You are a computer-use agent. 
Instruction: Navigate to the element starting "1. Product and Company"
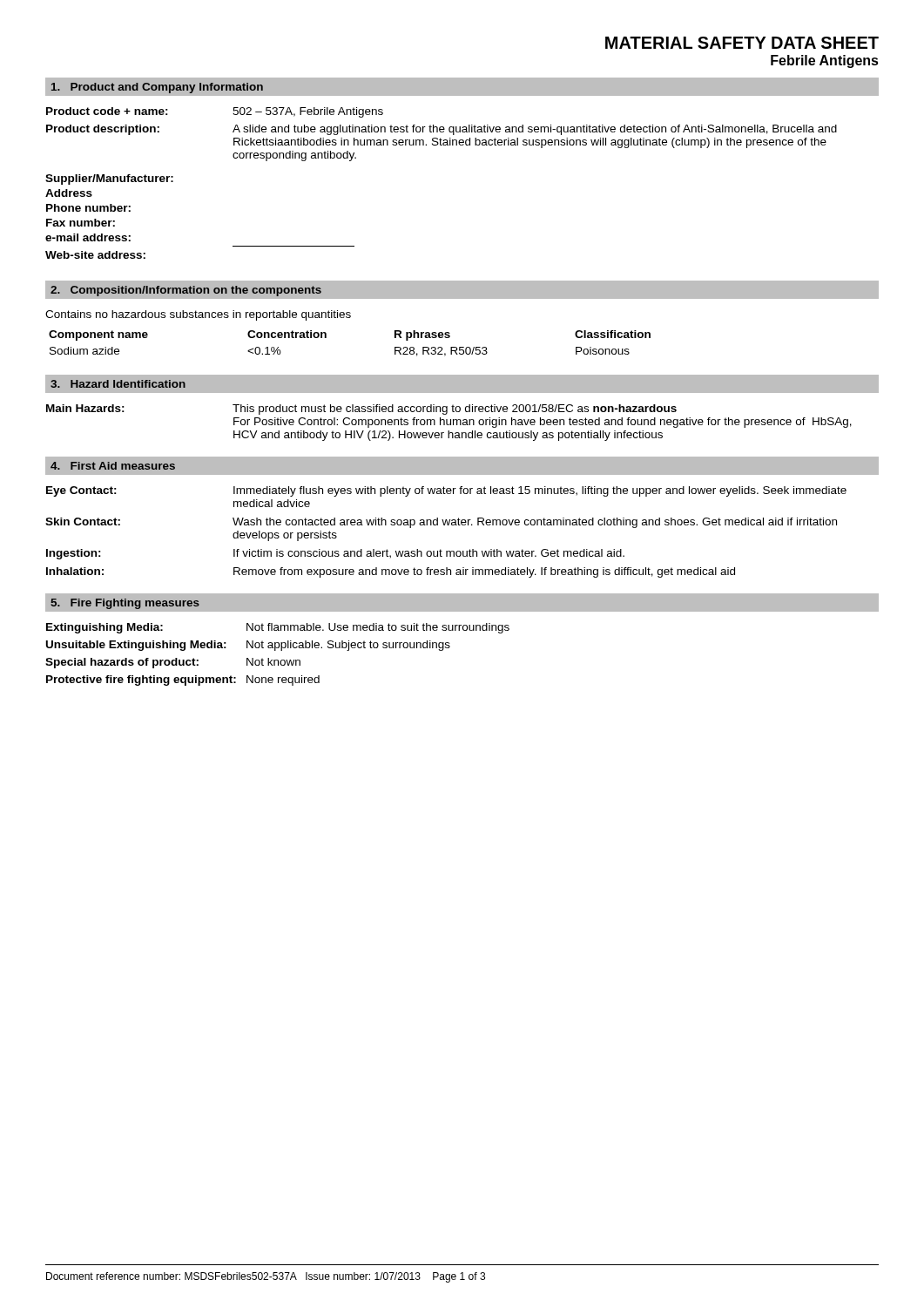point(157,87)
